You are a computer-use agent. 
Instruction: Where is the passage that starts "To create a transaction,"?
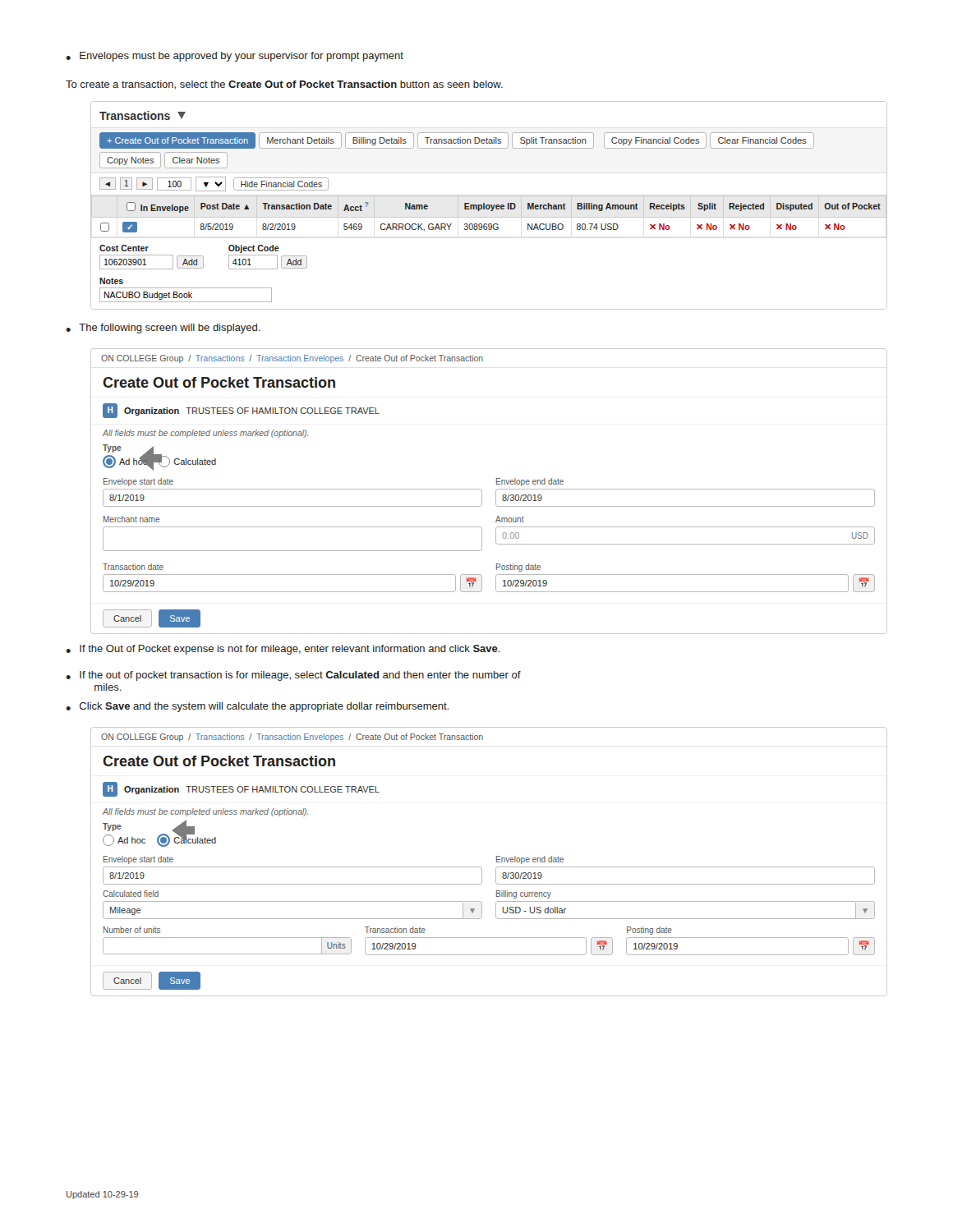(x=285, y=85)
